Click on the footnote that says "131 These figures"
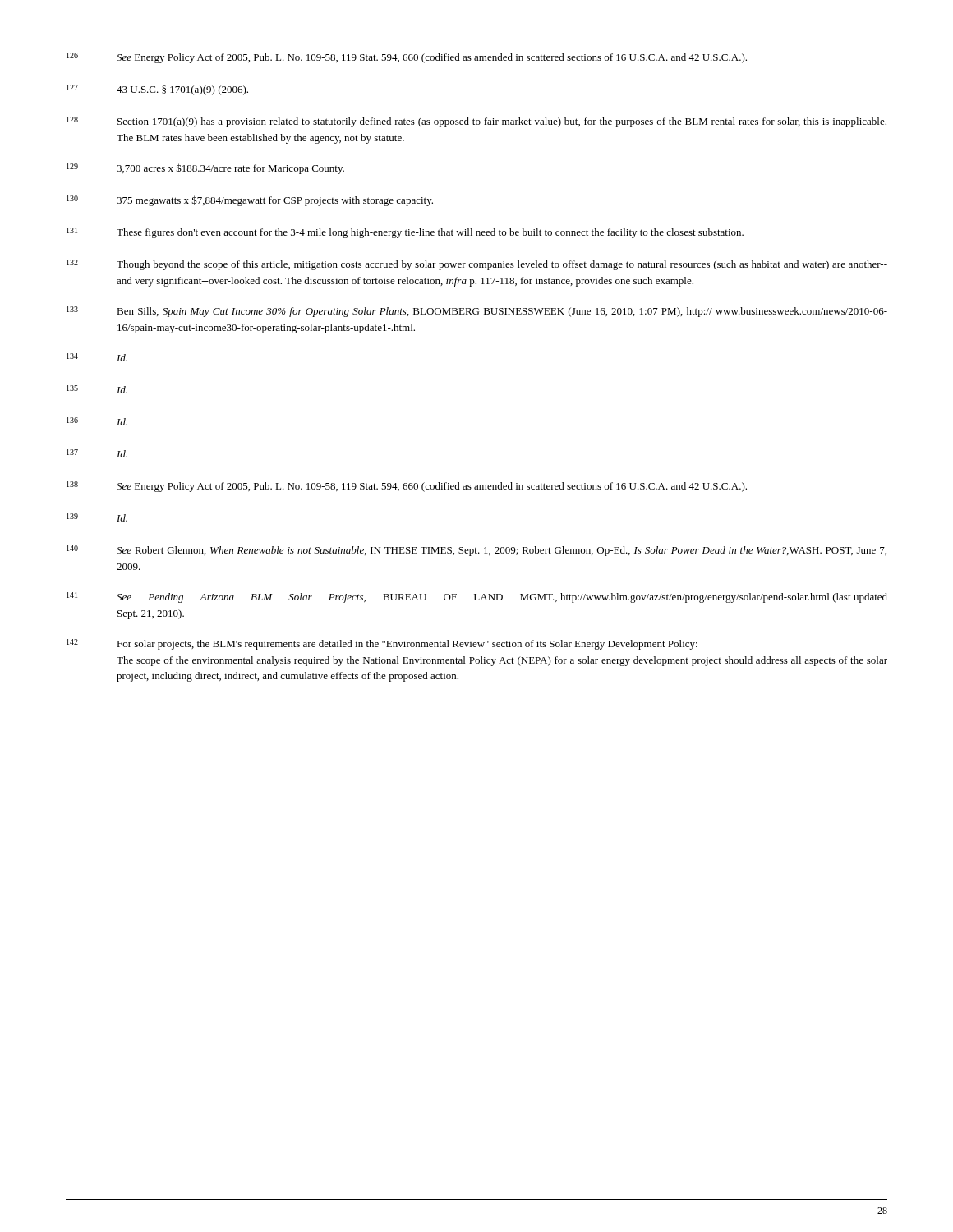The image size is (953, 1232). 476,233
